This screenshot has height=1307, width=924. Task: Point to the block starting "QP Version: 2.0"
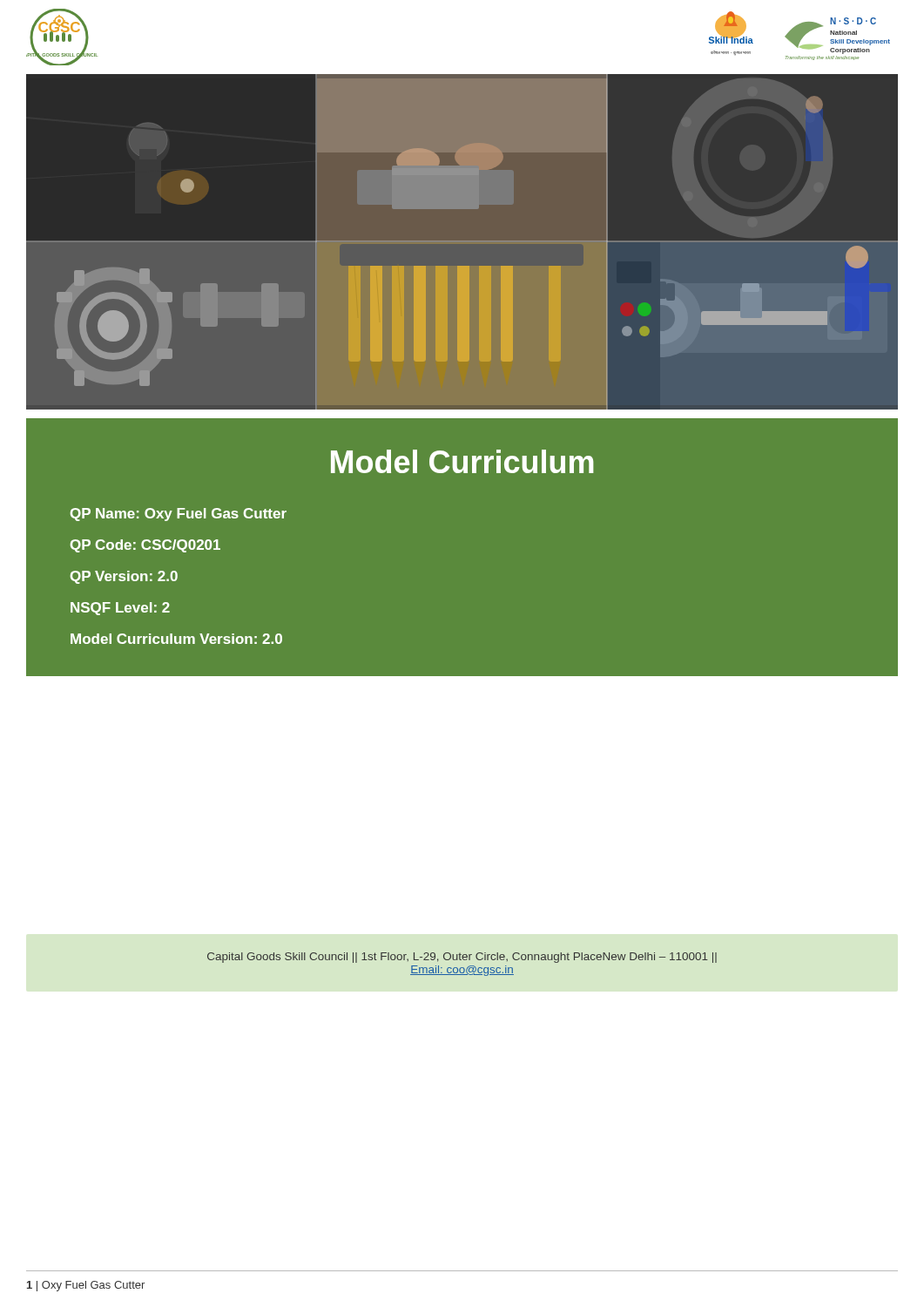pos(124,576)
